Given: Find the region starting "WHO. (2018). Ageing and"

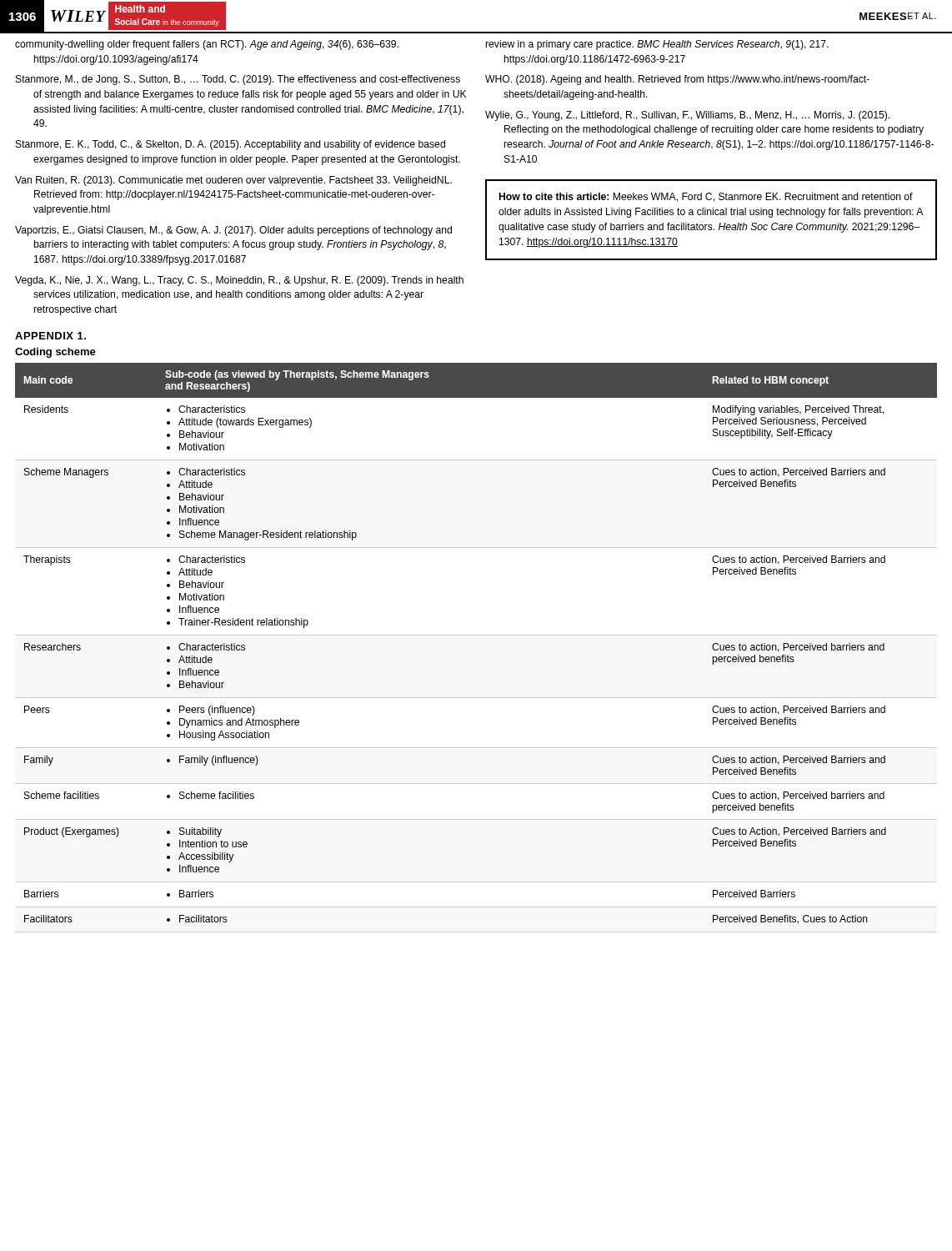Looking at the screenshot, I should pyautogui.click(x=677, y=87).
